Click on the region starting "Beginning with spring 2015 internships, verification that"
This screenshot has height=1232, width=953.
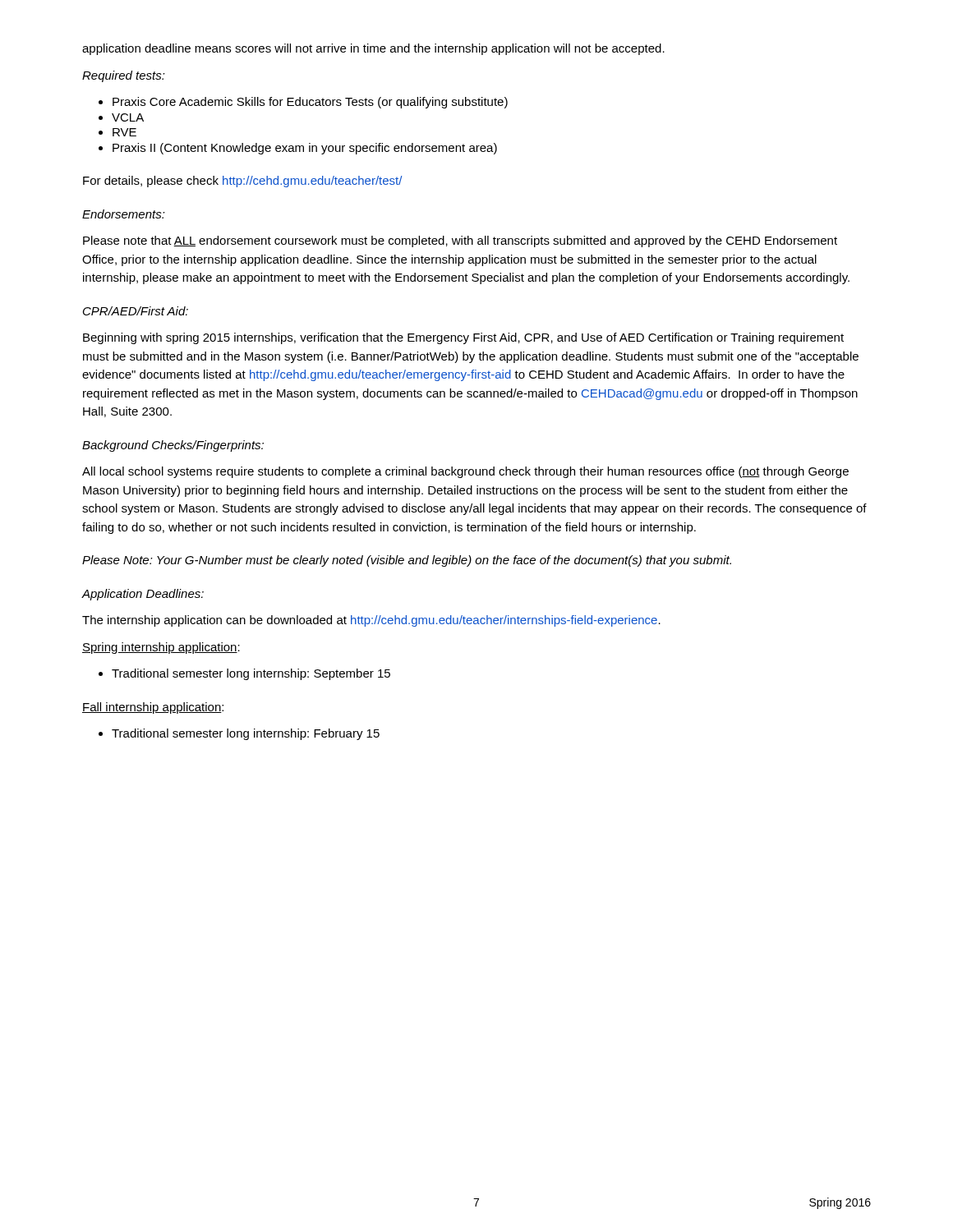(x=476, y=375)
